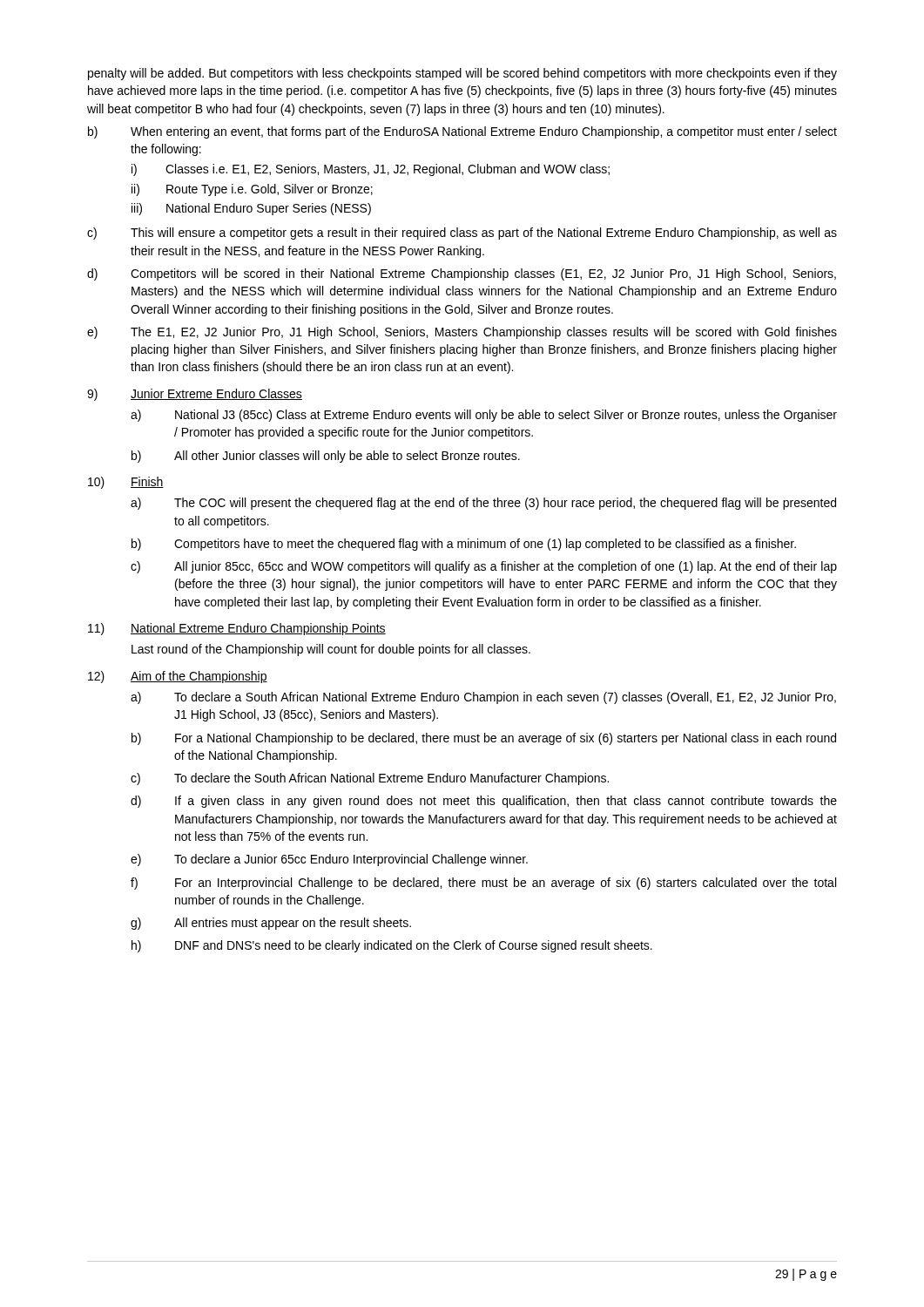This screenshot has height=1307, width=924.
Task: Point to the block beginning "c) To declare the South African National"
Action: tap(462, 778)
